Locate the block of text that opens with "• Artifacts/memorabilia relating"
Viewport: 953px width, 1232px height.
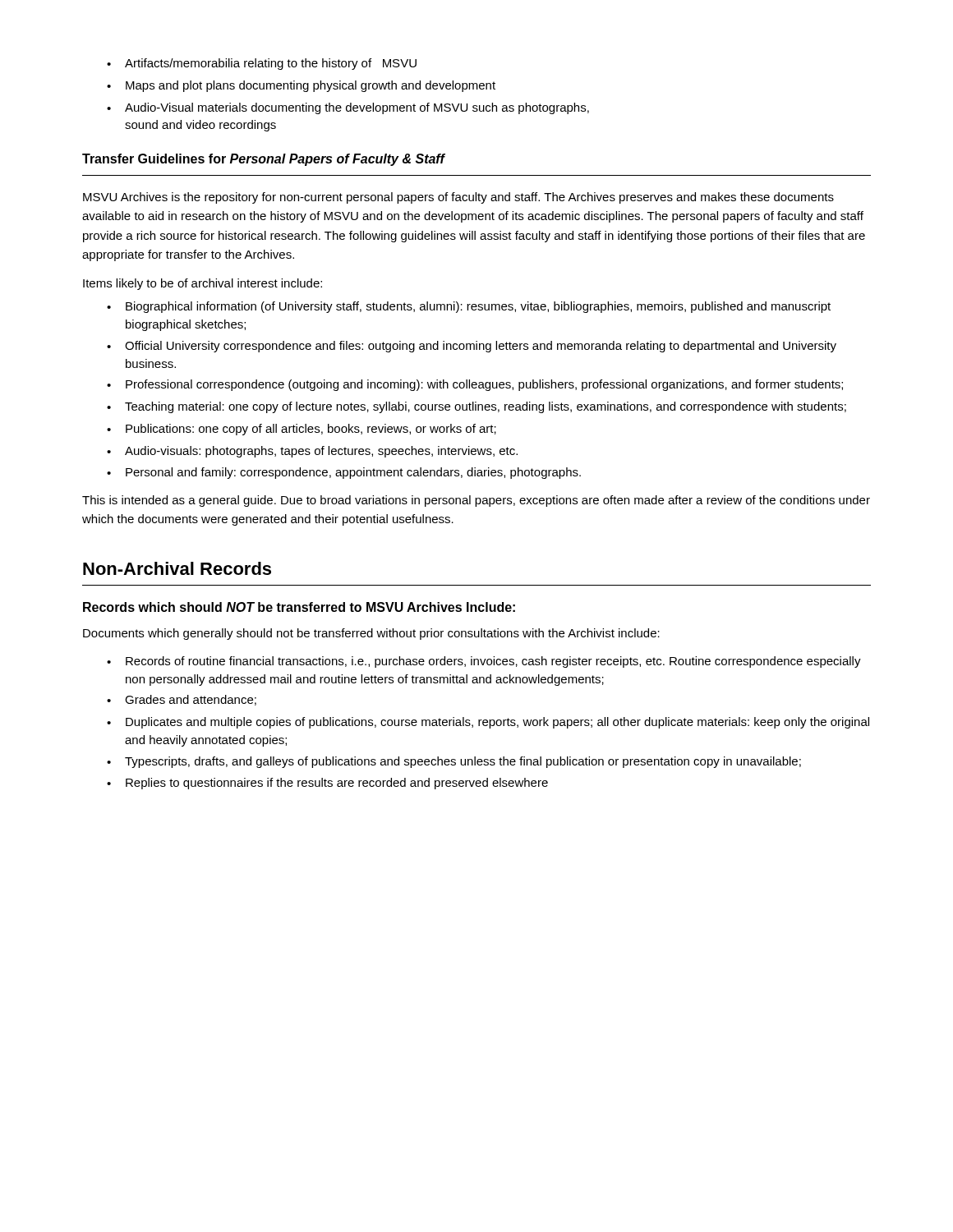click(x=262, y=64)
